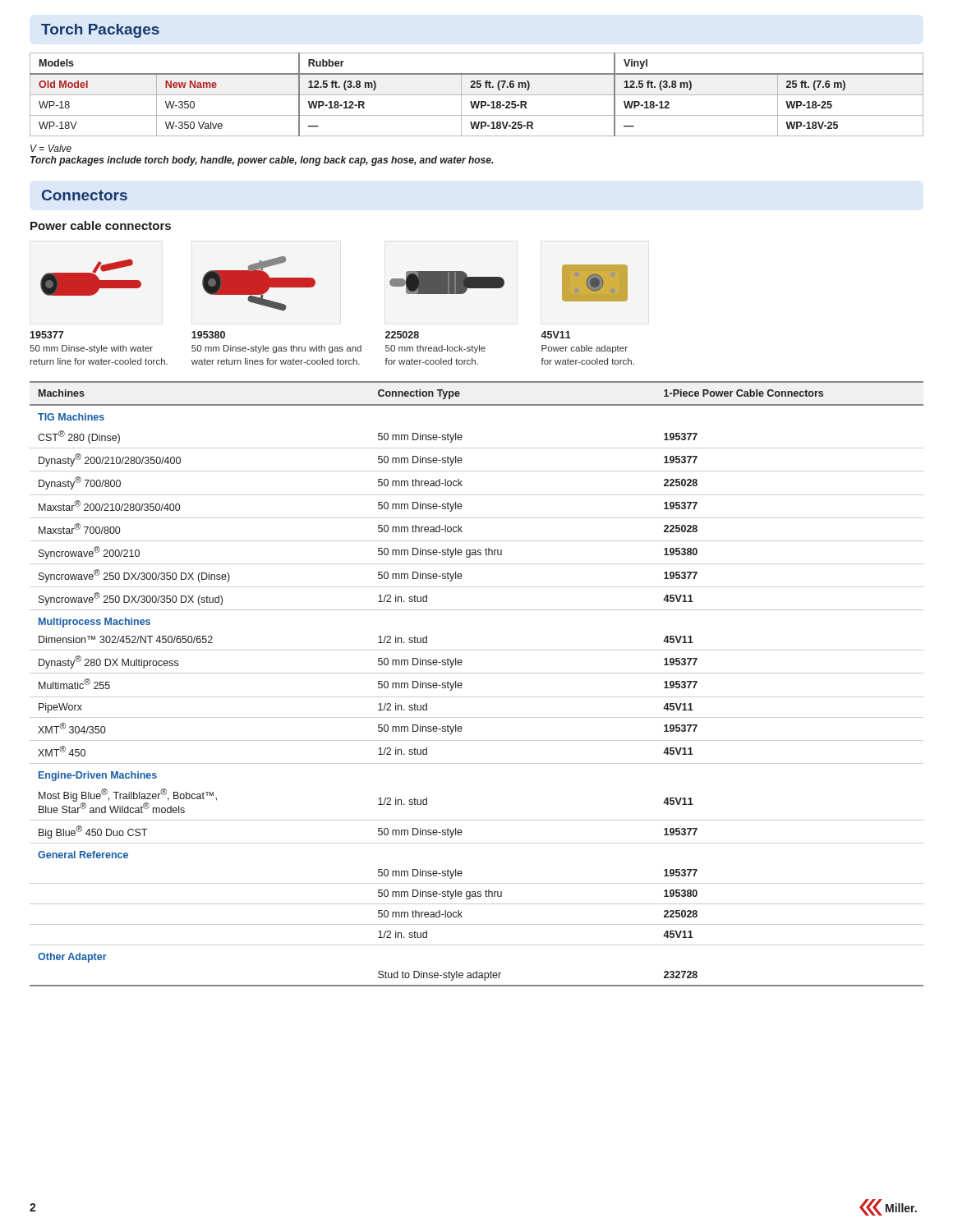
Task: Click on the table containing "Dynasty ® 200/210/280/350/400"
Action: point(476,684)
